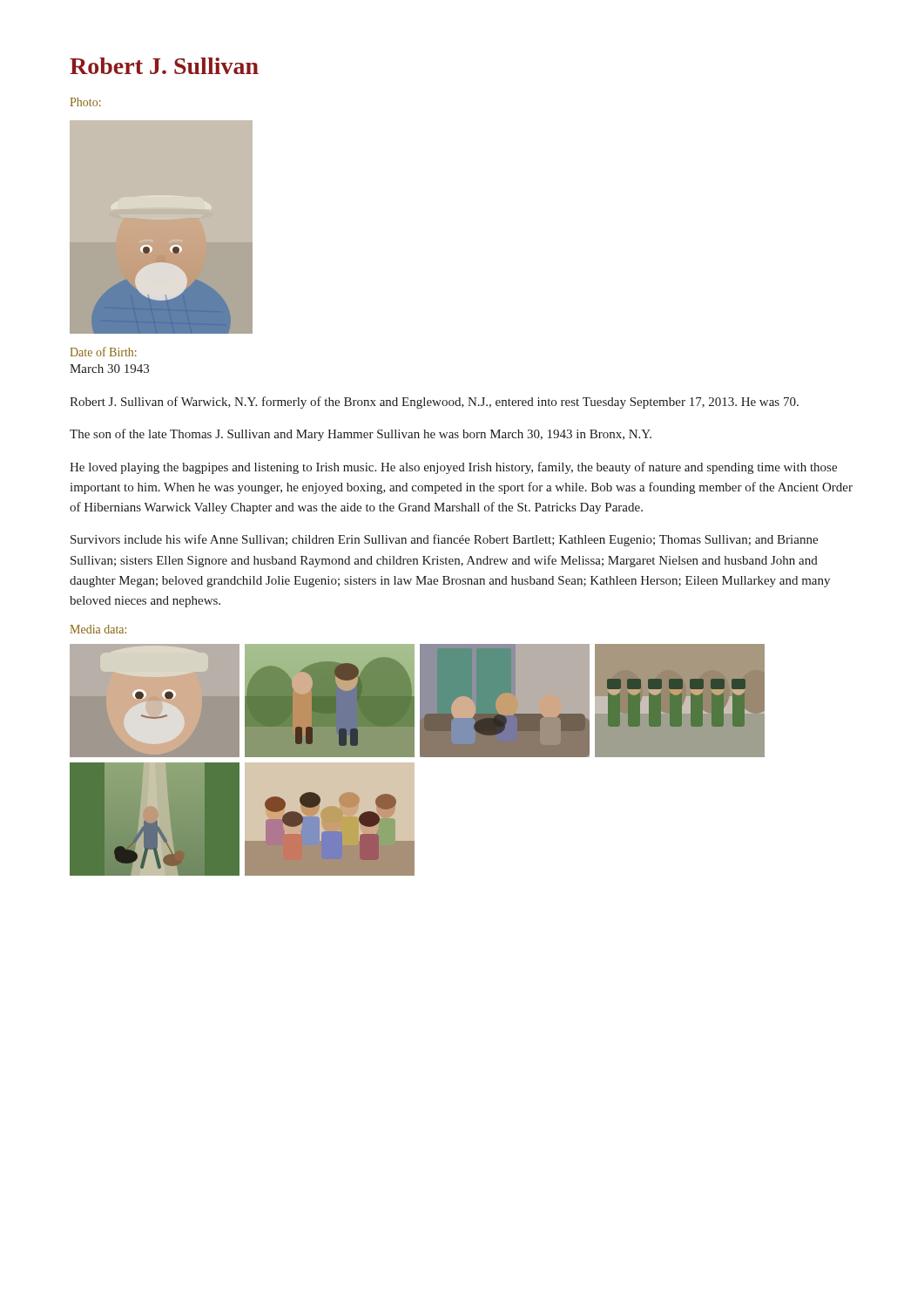924x1307 pixels.
Task: Find the title with the text "Robert J. Sullivan"
Action: (x=164, y=66)
